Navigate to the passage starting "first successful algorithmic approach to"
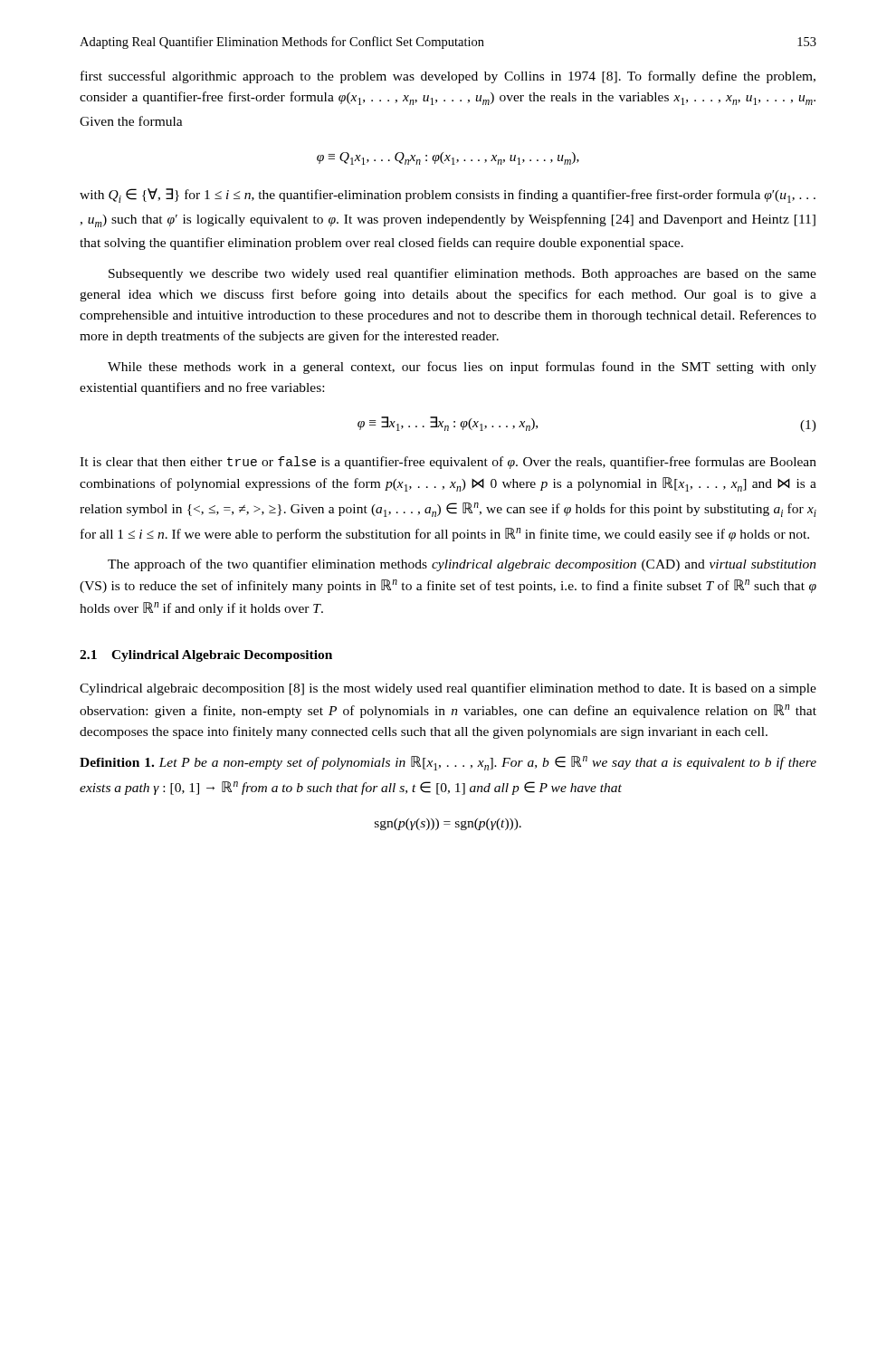Viewport: 896px width, 1358px height. 448,98
